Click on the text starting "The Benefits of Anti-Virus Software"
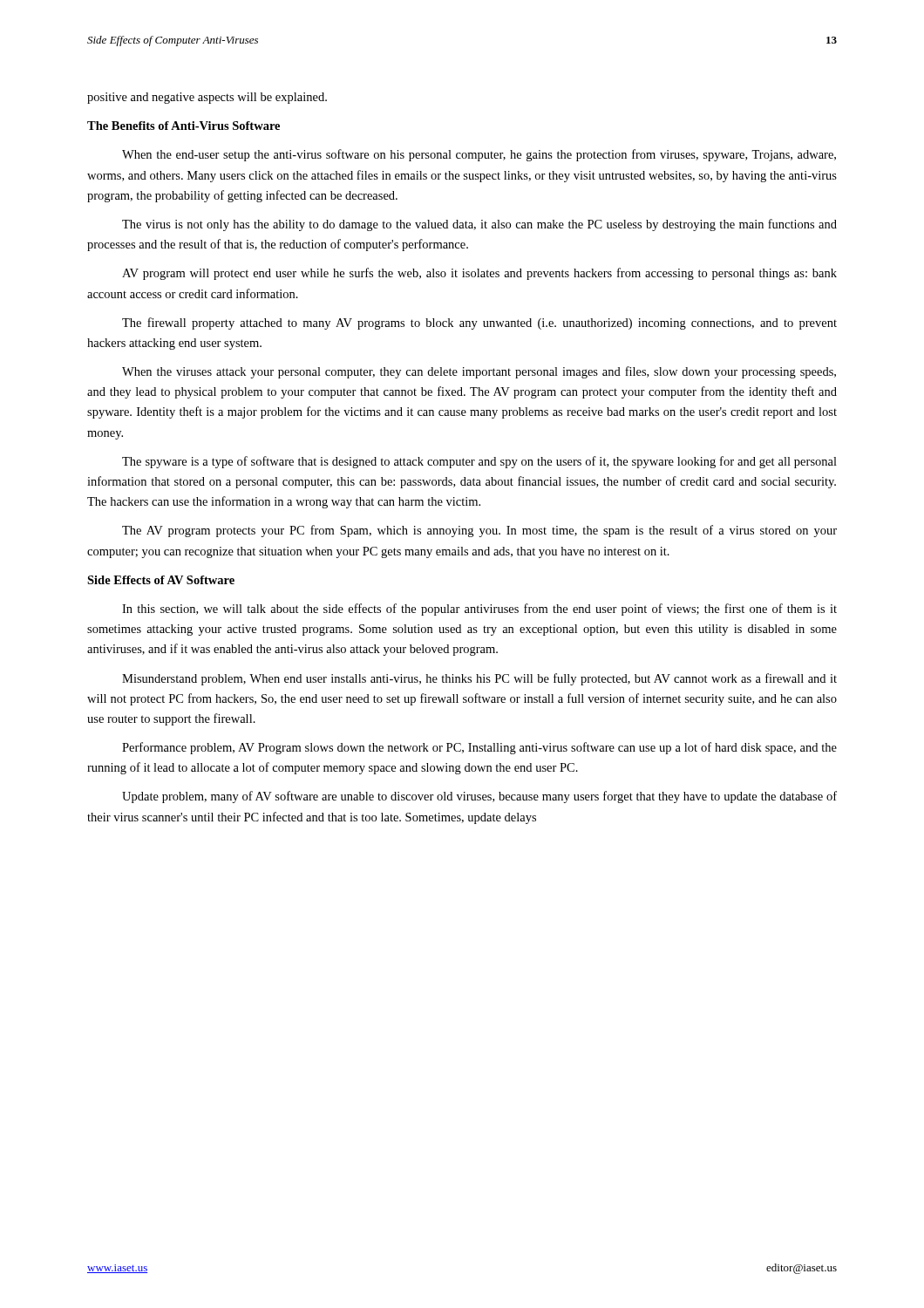Viewport: 924px width, 1308px height. 183,126
